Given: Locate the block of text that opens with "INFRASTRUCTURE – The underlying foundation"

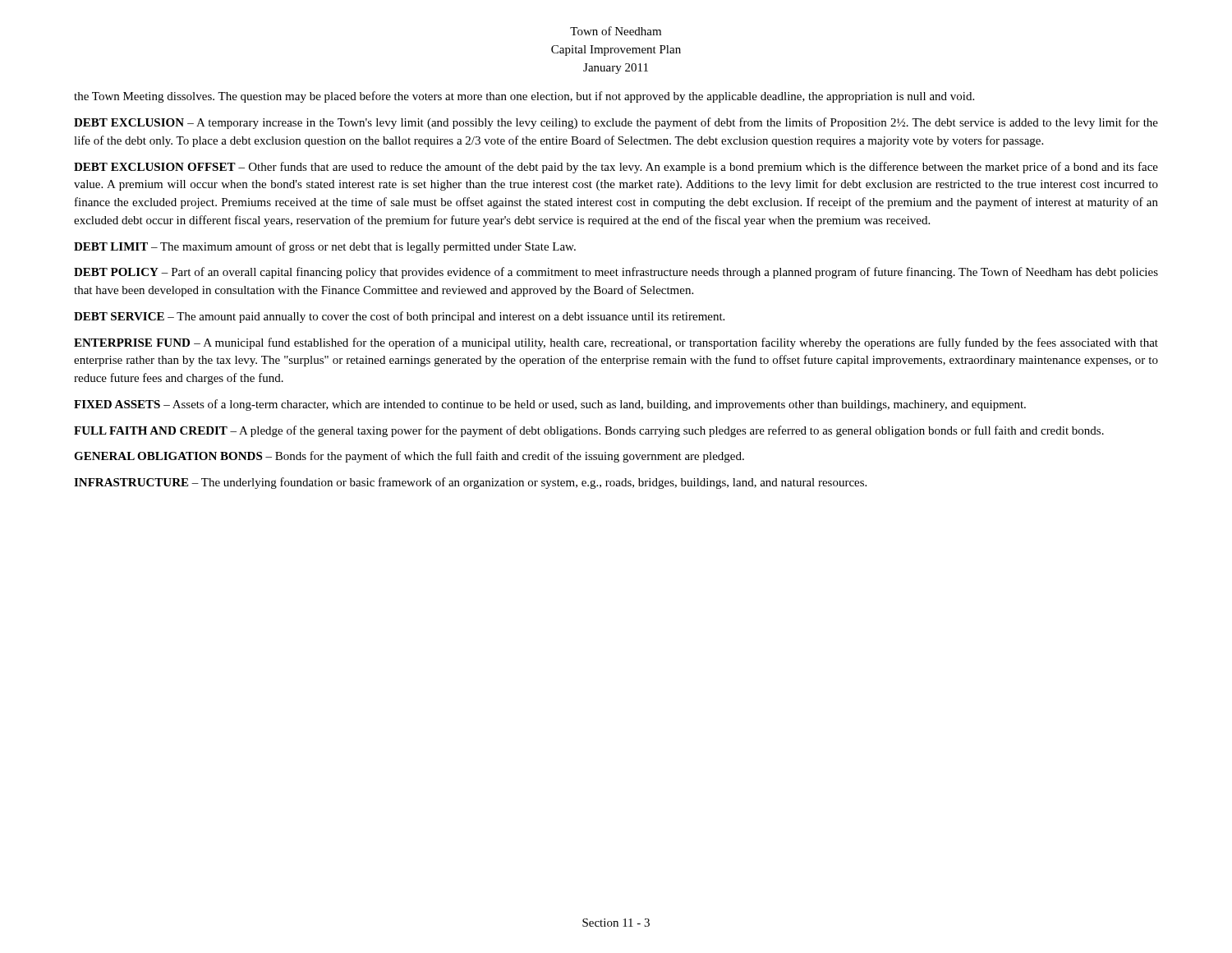Looking at the screenshot, I should click(471, 482).
